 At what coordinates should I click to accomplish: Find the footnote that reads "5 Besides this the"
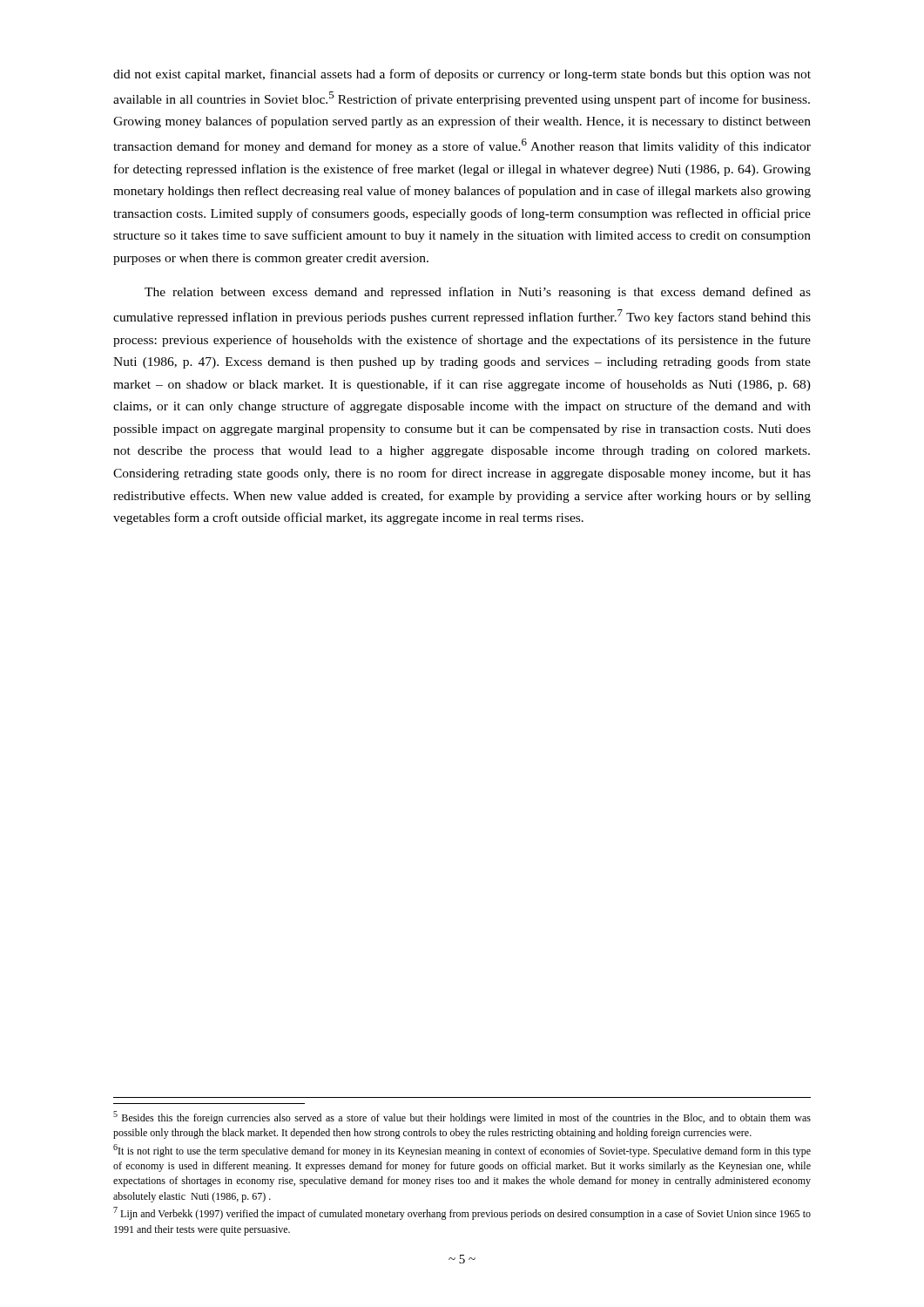point(462,1125)
